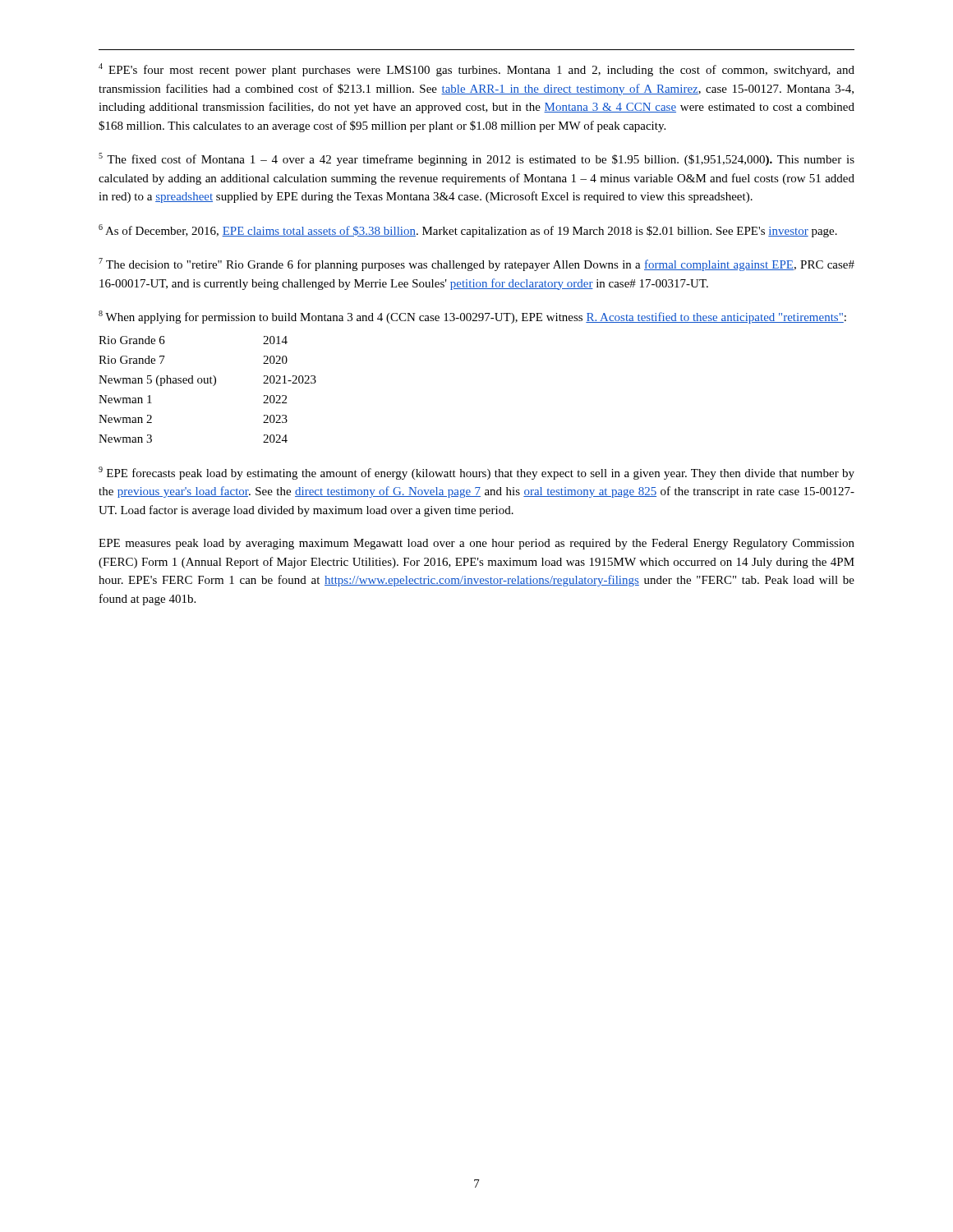The image size is (953, 1232).
Task: Where is the passage that starts "9 EPE forecasts peak load by"?
Action: (x=476, y=491)
